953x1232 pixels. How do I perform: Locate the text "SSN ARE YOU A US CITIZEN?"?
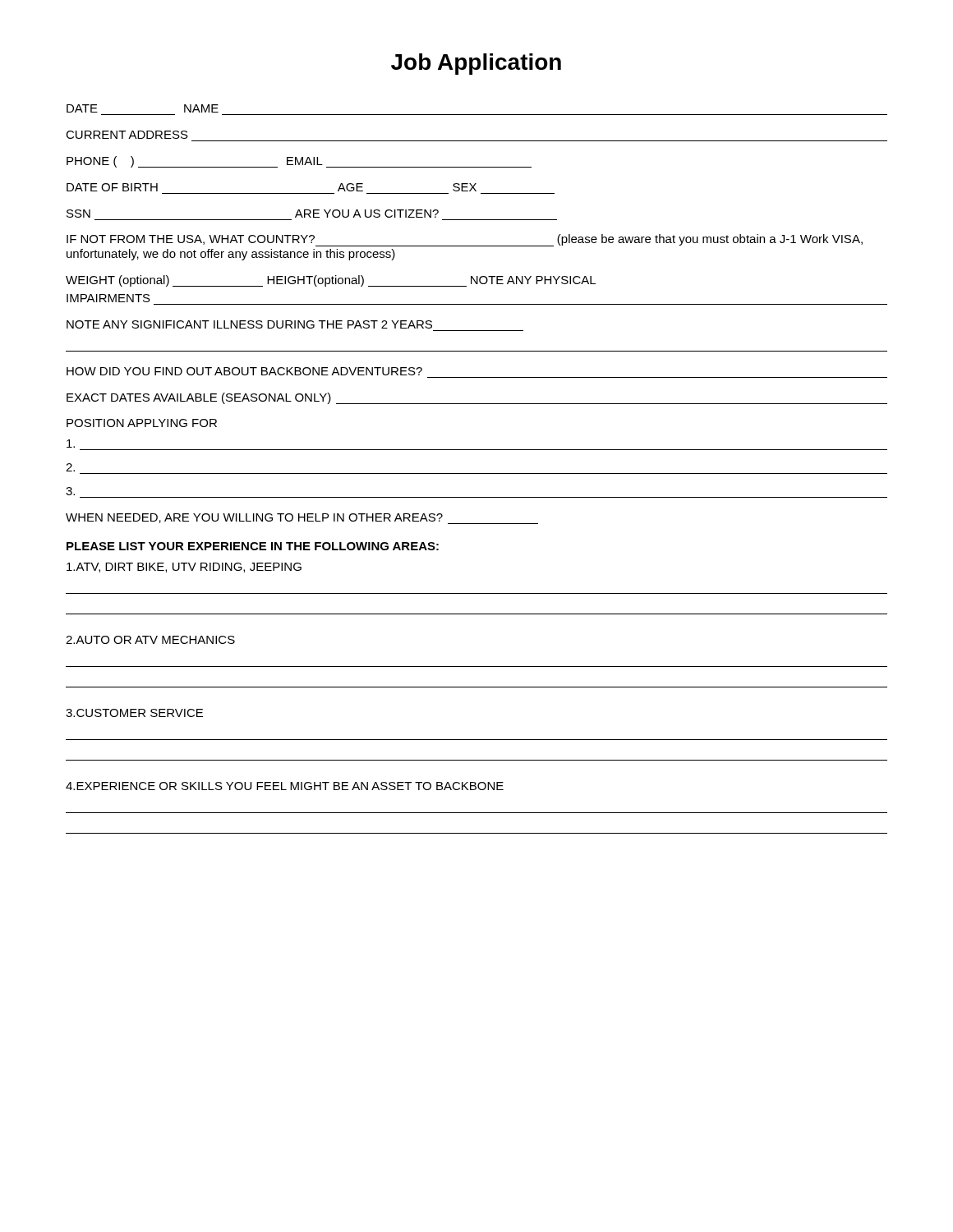(312, 213)
